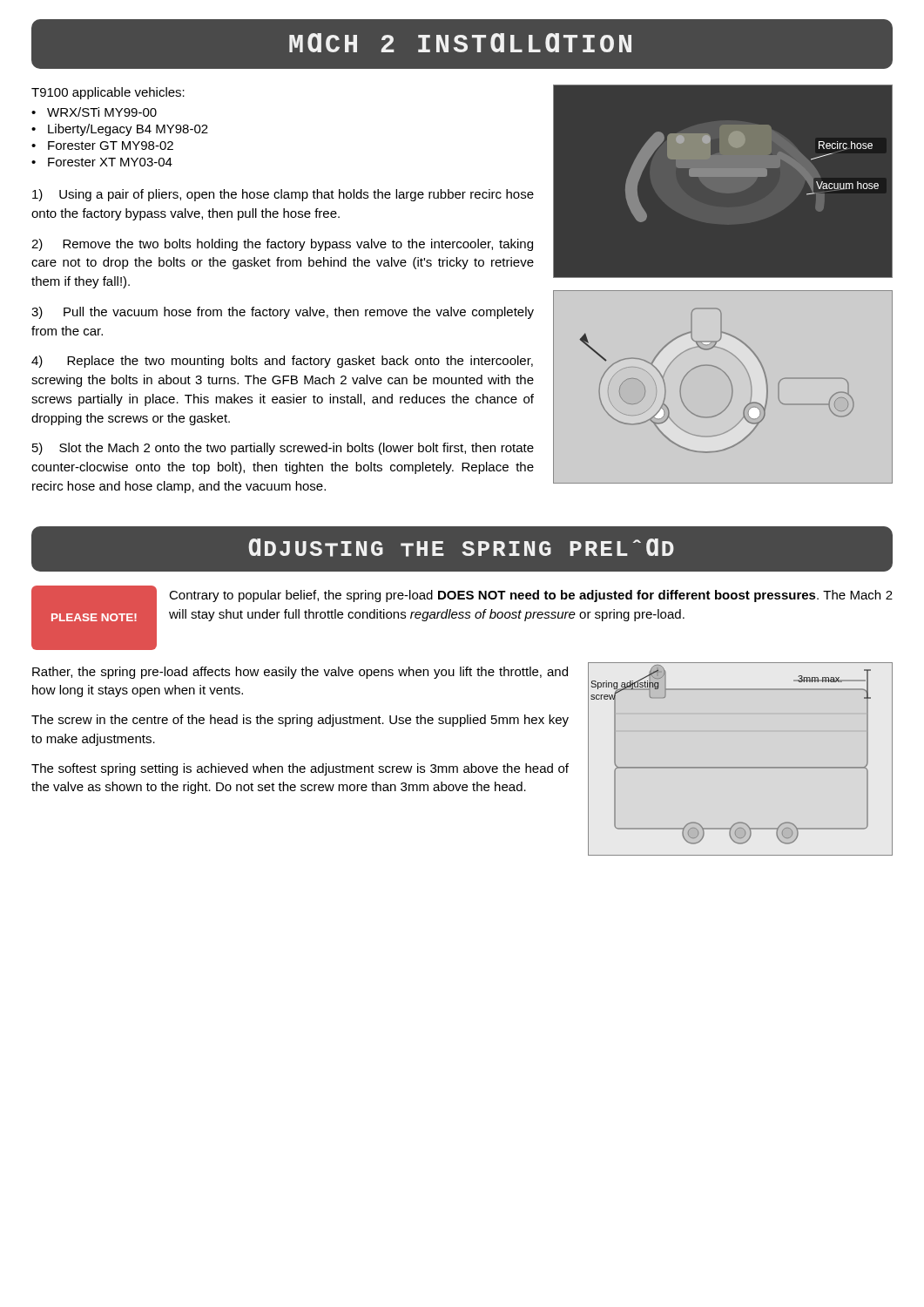Screen dimensions: 1307x924
Task: Select the passage starting "MɑCH 2 INѕTɑLLɑTION"
Action: coord(462,44)
